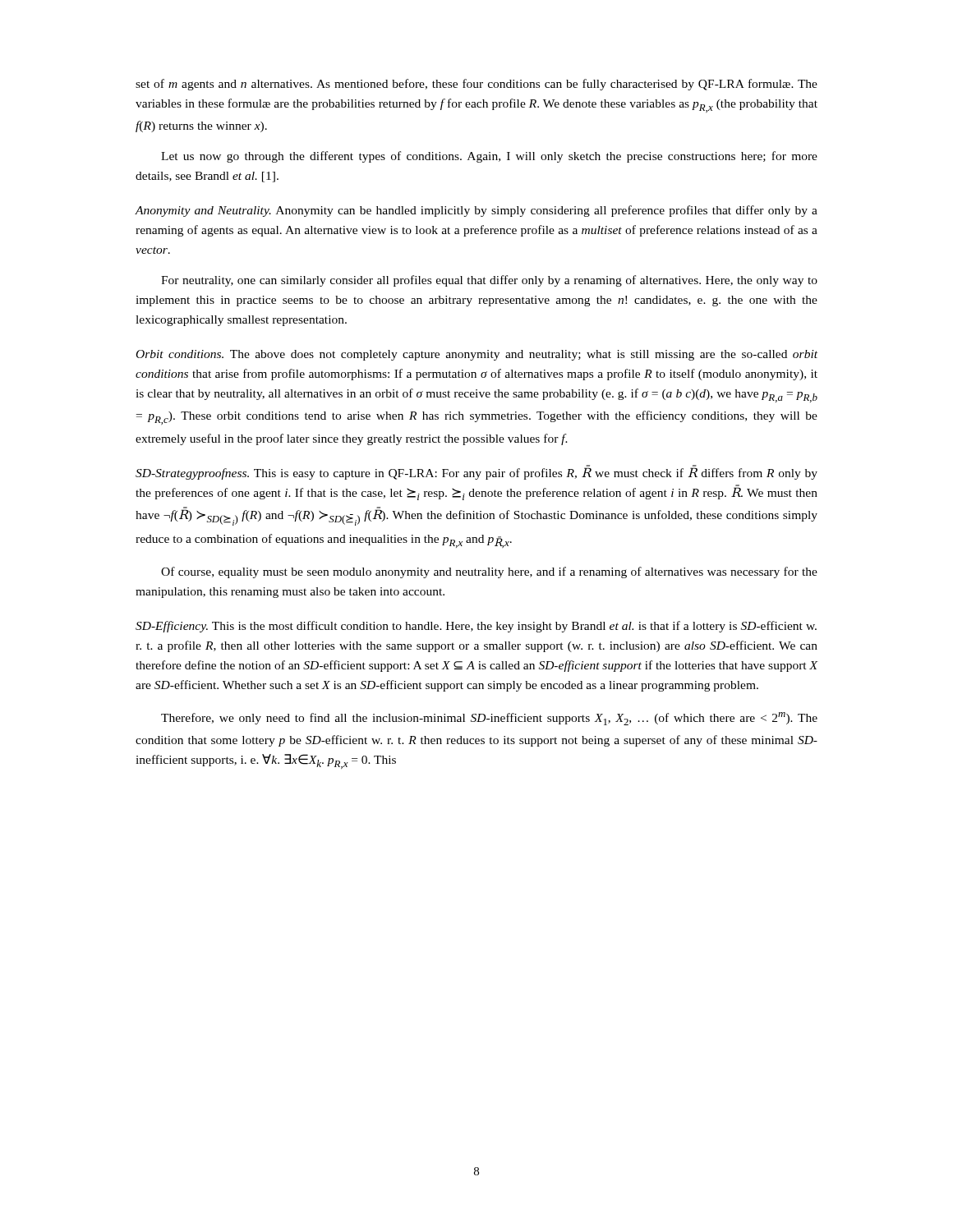Locate the text block that says "Anonymity and Neutrality. Anonymity can"
The height and width of the screenshot is (1232, 953).
(476, 230)
